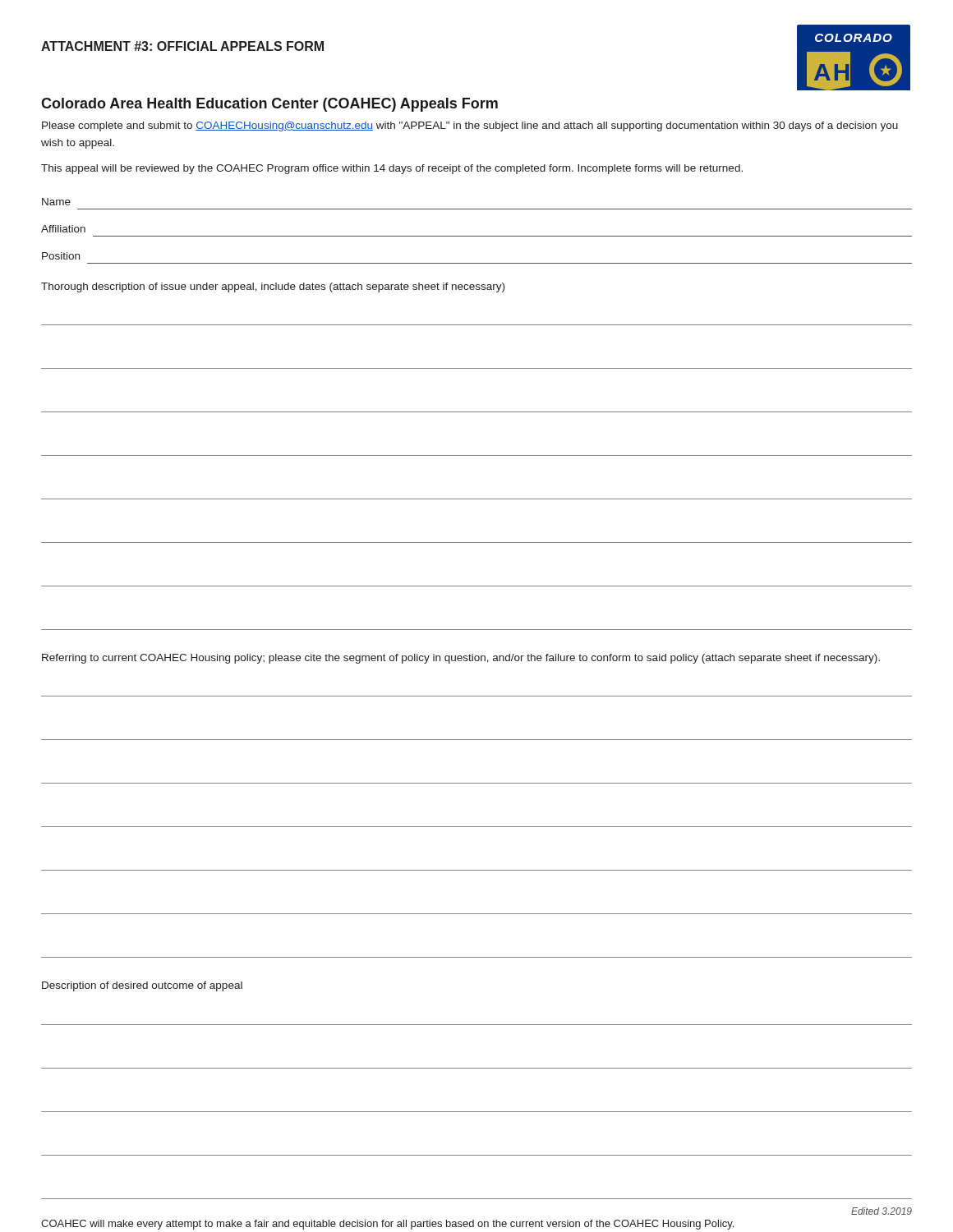
Task: Select the text block that says "COAHEC will make every attempt to make a"
Action: (388, 1223)
